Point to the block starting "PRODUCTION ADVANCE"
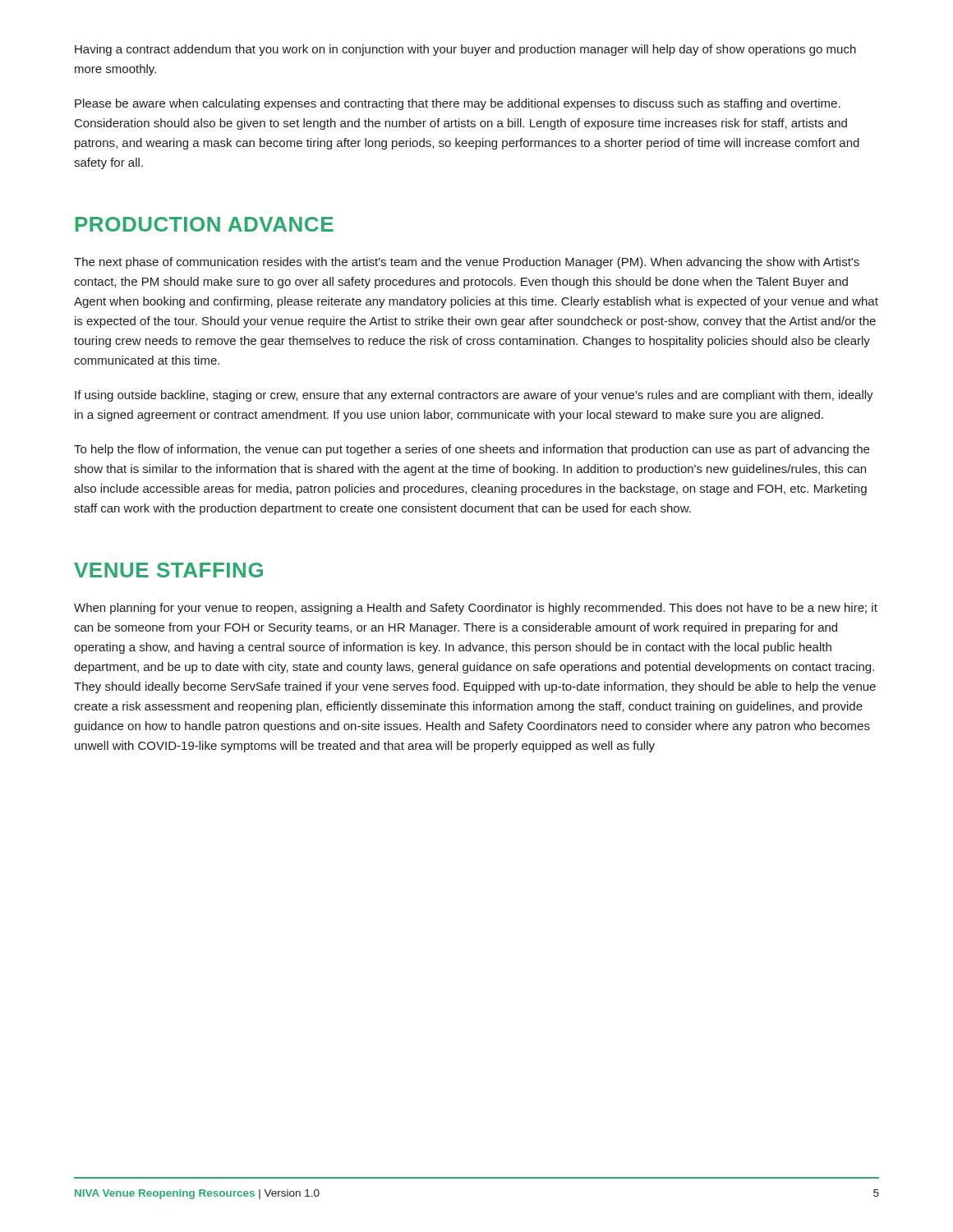The image size is (953, 1232). [204, 224]
